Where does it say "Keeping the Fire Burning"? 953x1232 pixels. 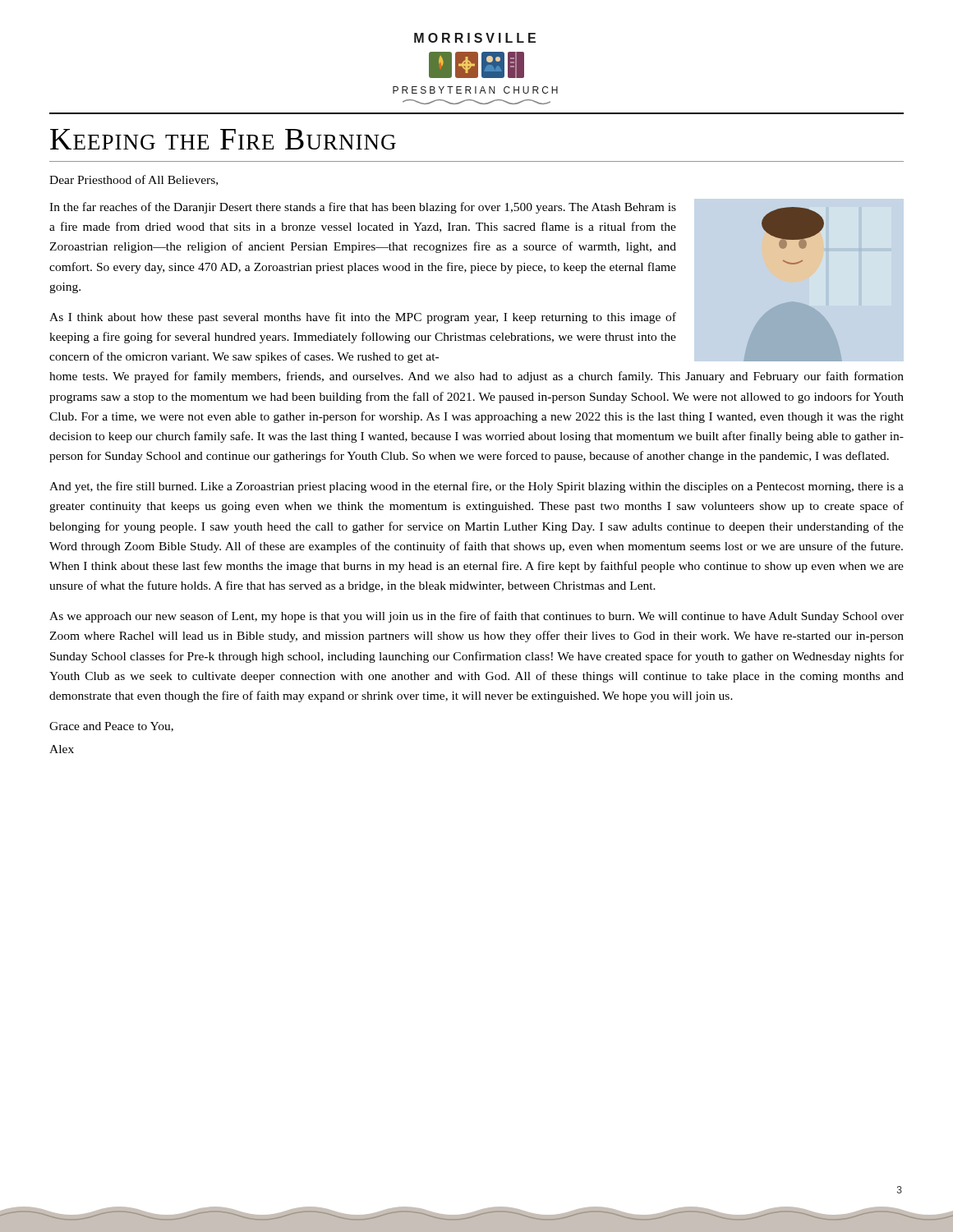pyautogui.click(x=223, y=139)
